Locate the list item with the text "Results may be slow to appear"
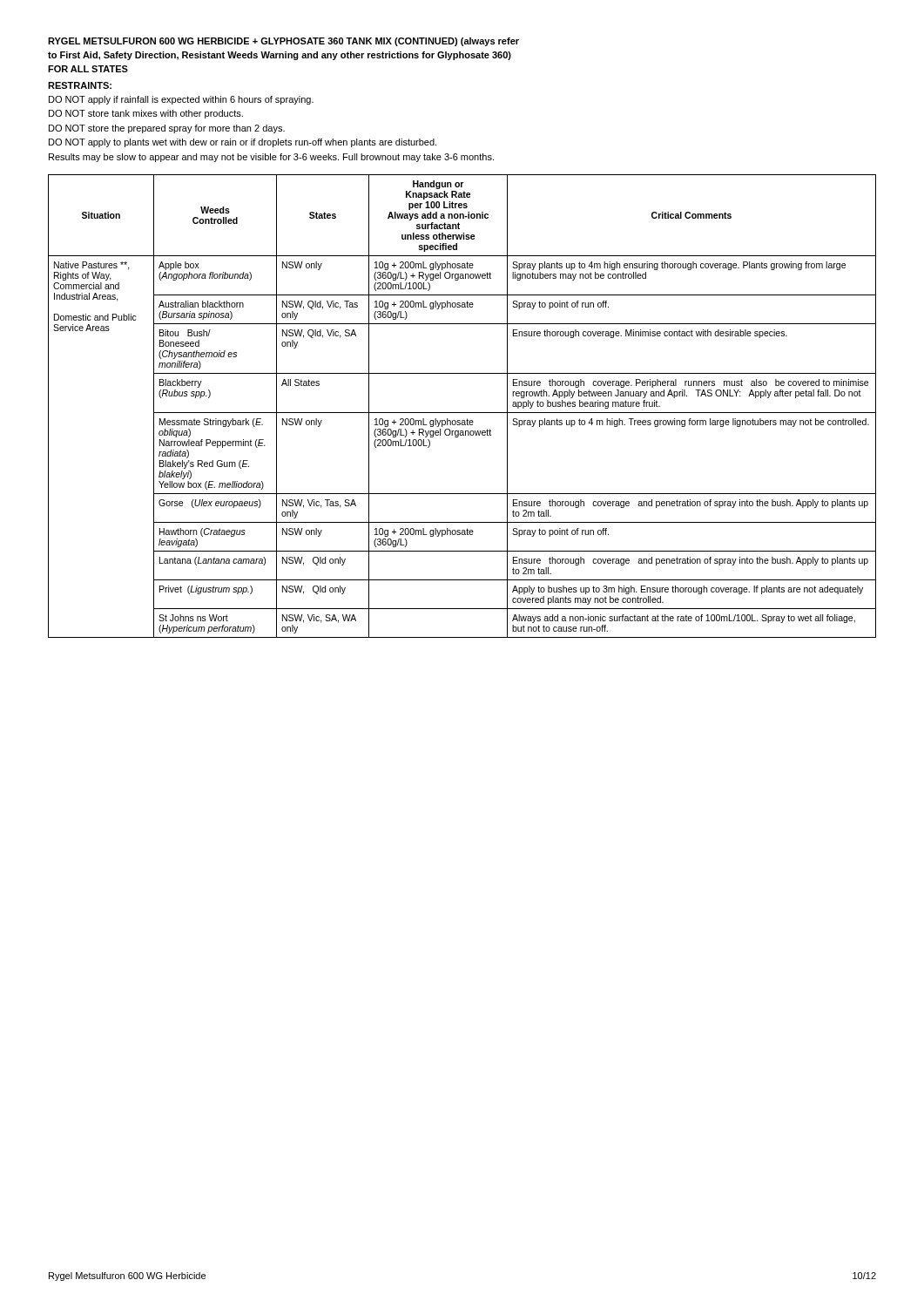The height and width of the screenshot is (1307, 924). pyautogui.click(x=462, y=157)
